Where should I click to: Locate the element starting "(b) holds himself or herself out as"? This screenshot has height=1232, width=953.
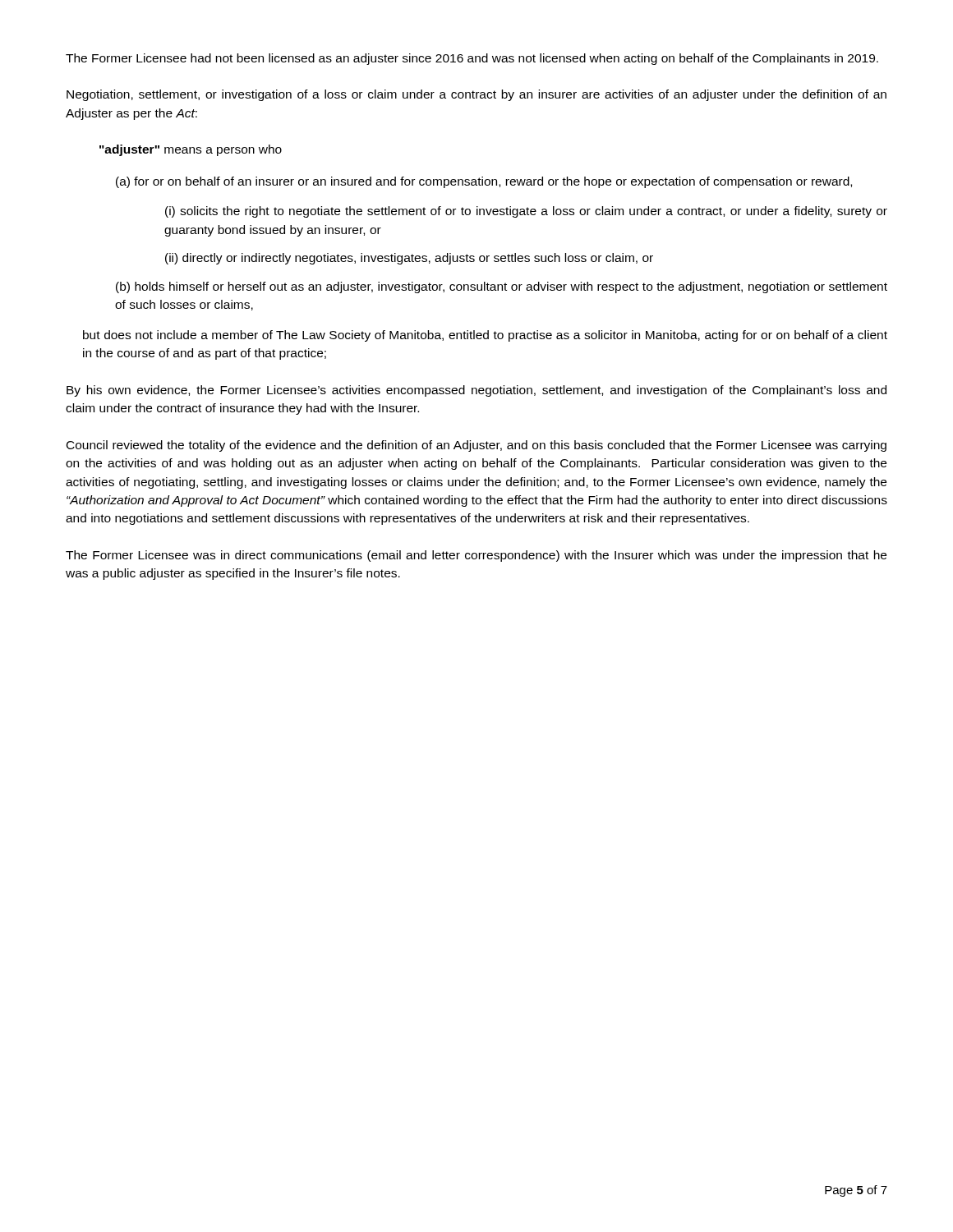pos(501,295)
